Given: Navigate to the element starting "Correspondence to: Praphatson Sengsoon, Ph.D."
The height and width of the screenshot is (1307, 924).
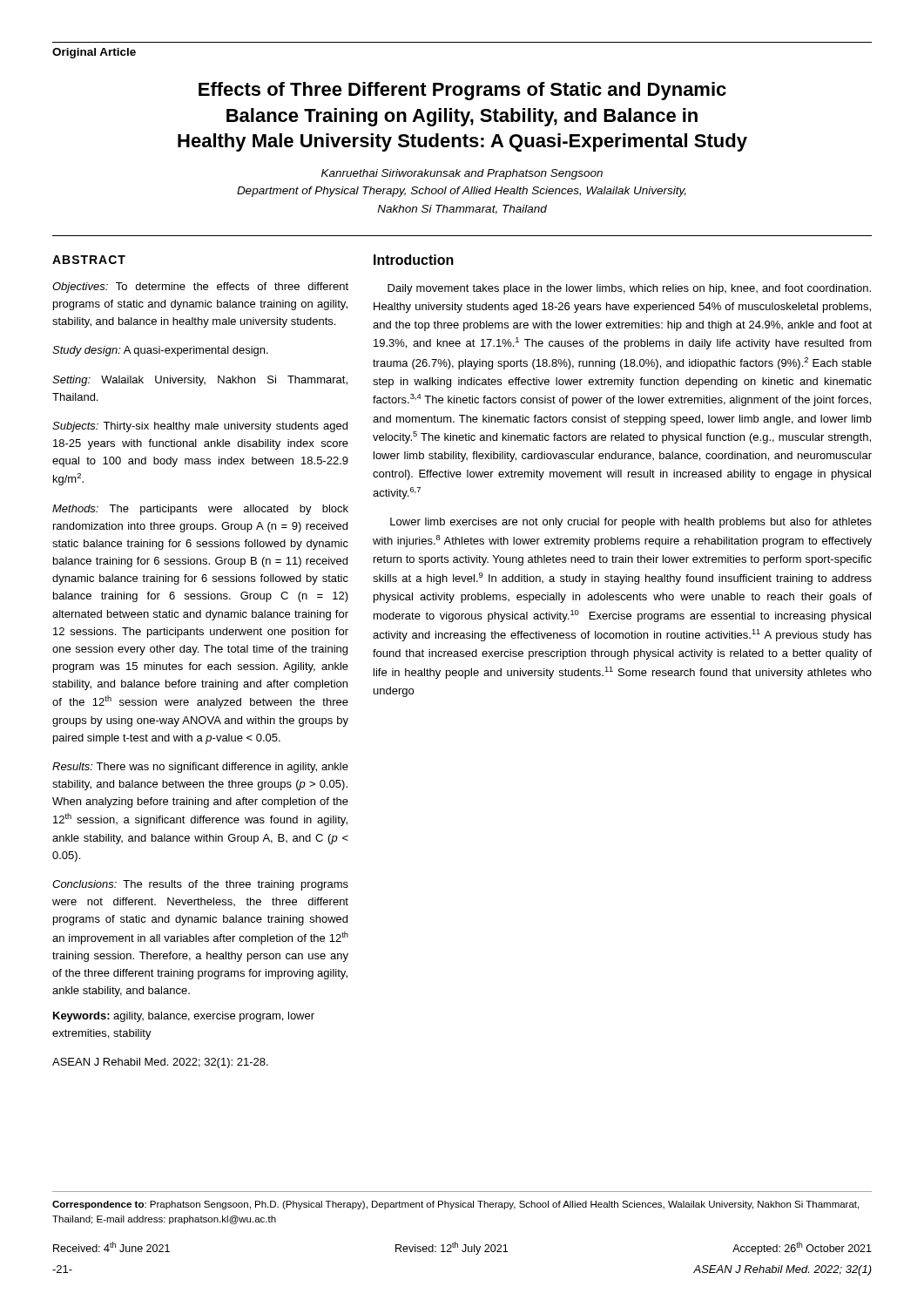Looking at the screenshot, I should pyautogui.click(x=462, y=1212).
